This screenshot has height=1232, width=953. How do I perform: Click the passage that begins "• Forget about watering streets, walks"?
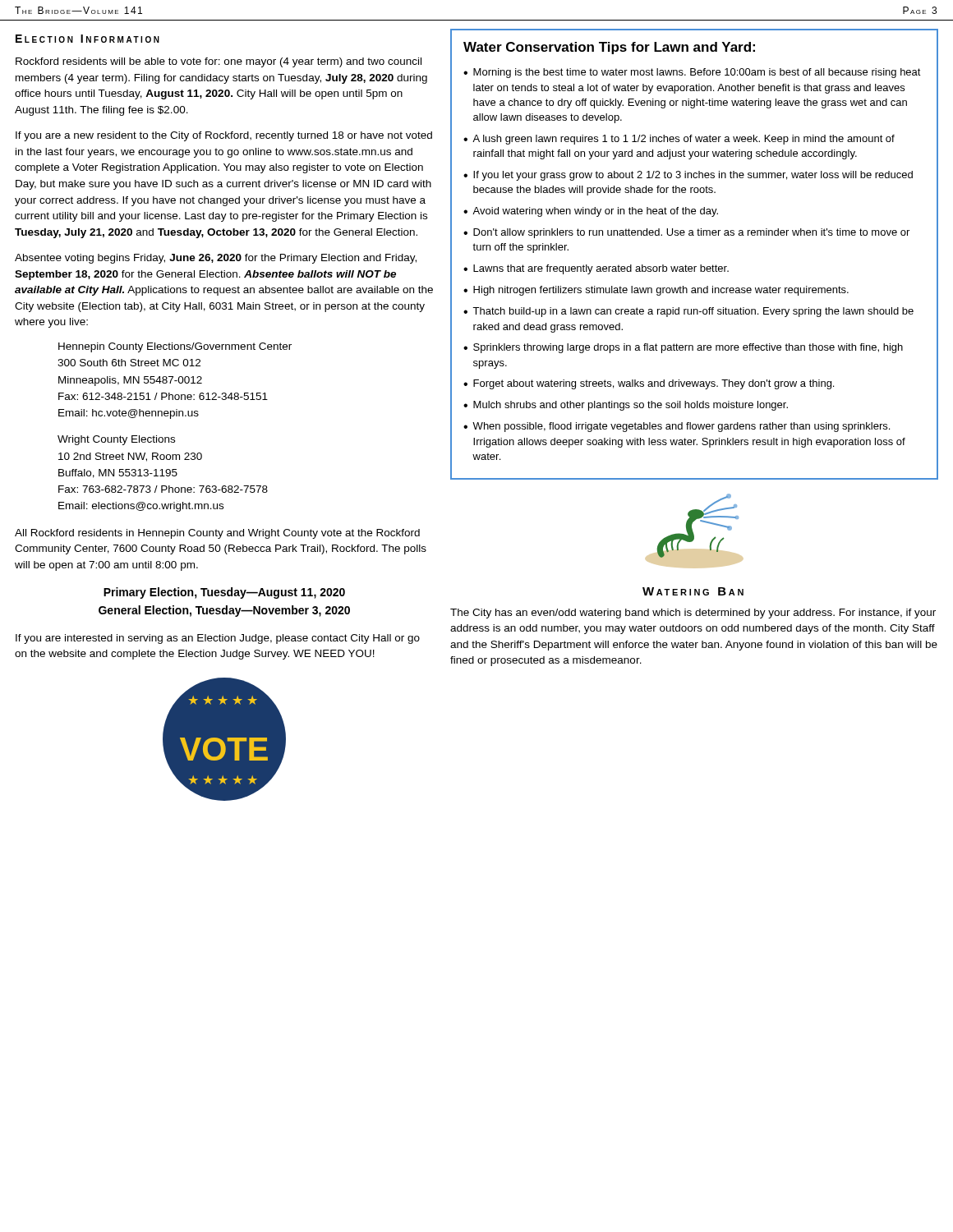click(649, 384)
